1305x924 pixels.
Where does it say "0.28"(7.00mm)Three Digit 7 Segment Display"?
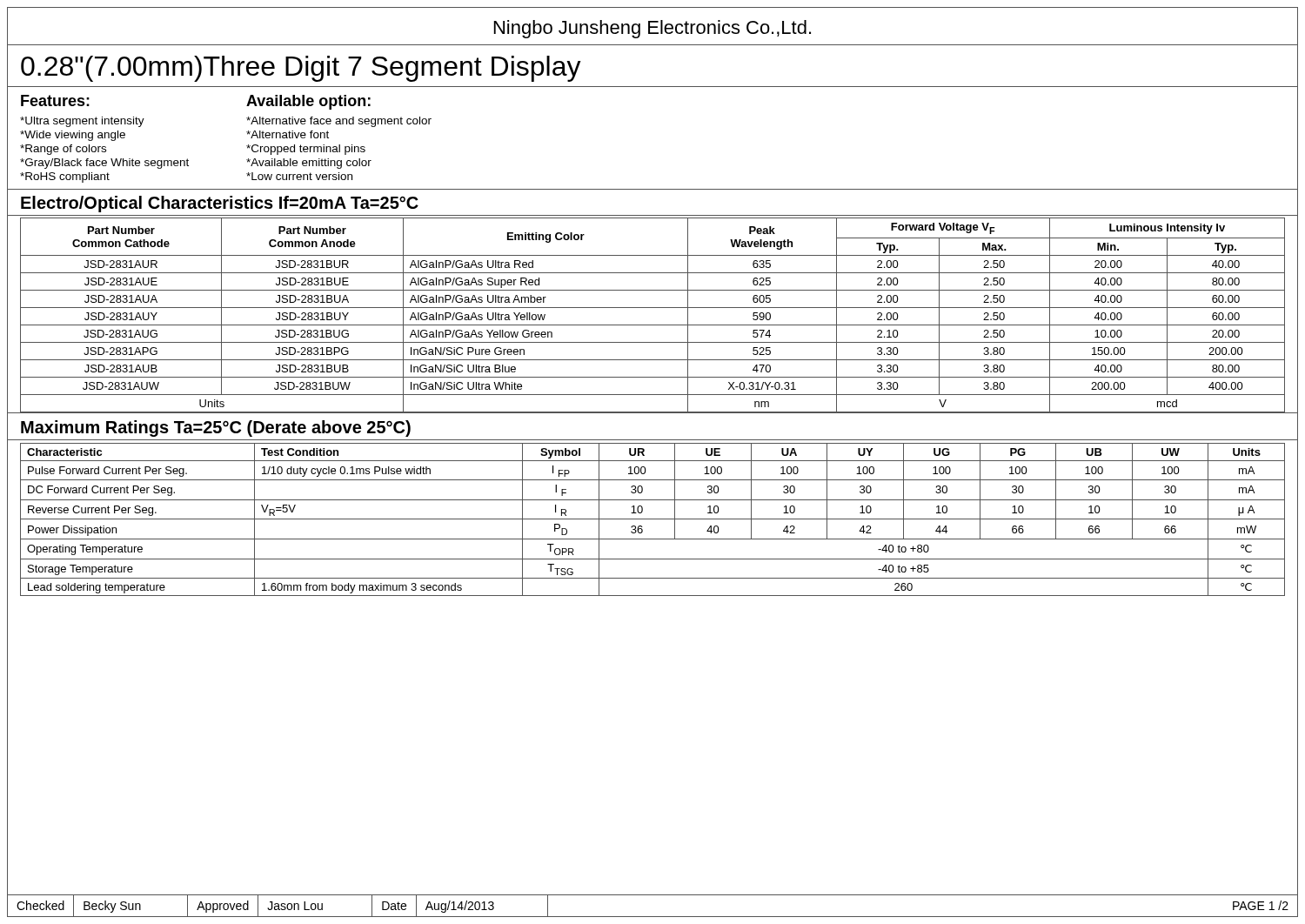click(x=300, y=66)
